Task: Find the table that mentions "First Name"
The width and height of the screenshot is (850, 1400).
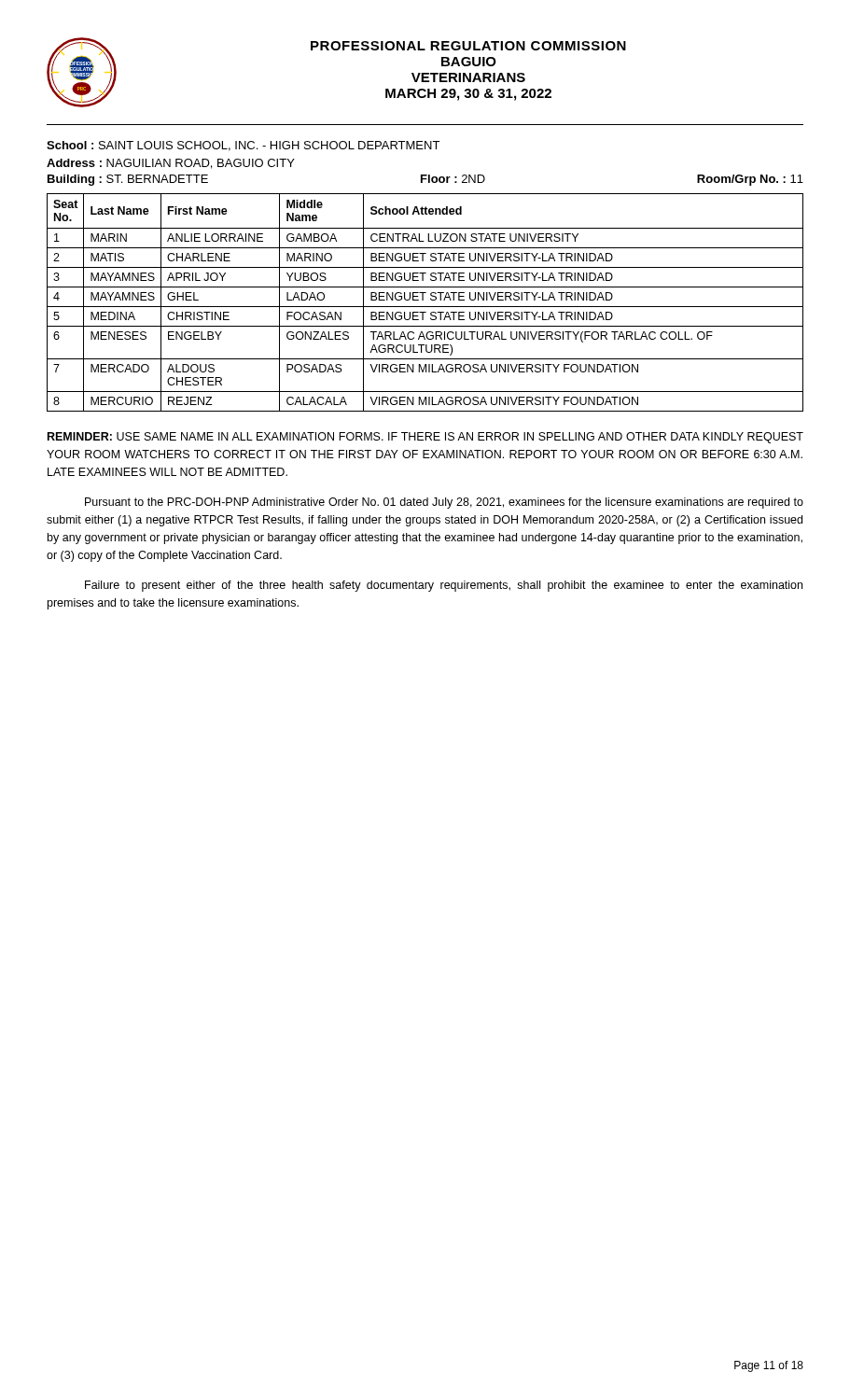Action: (425, 302)
